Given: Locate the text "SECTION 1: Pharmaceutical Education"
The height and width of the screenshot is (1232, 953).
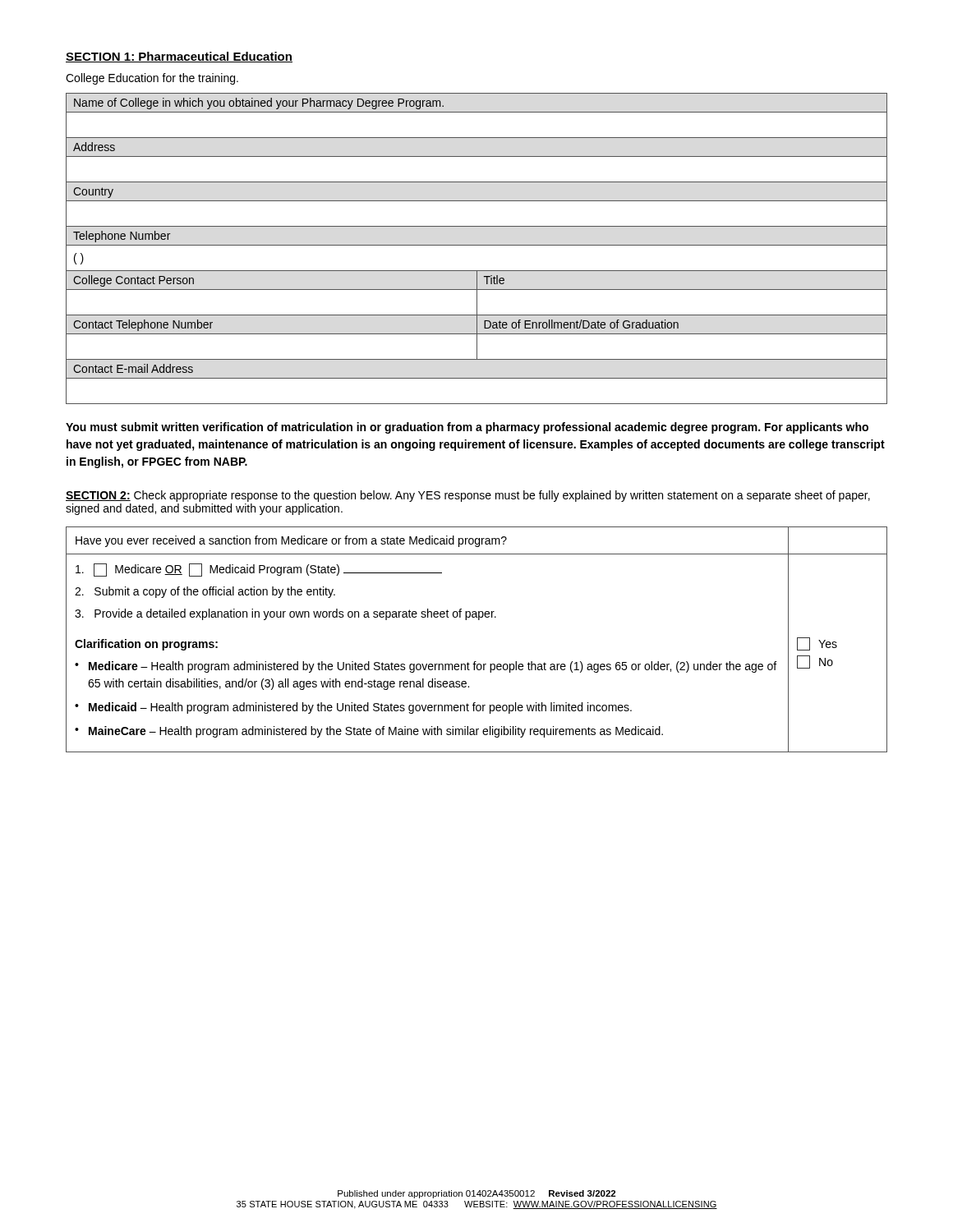Looking at the screenshot, I should pos(179,56).
